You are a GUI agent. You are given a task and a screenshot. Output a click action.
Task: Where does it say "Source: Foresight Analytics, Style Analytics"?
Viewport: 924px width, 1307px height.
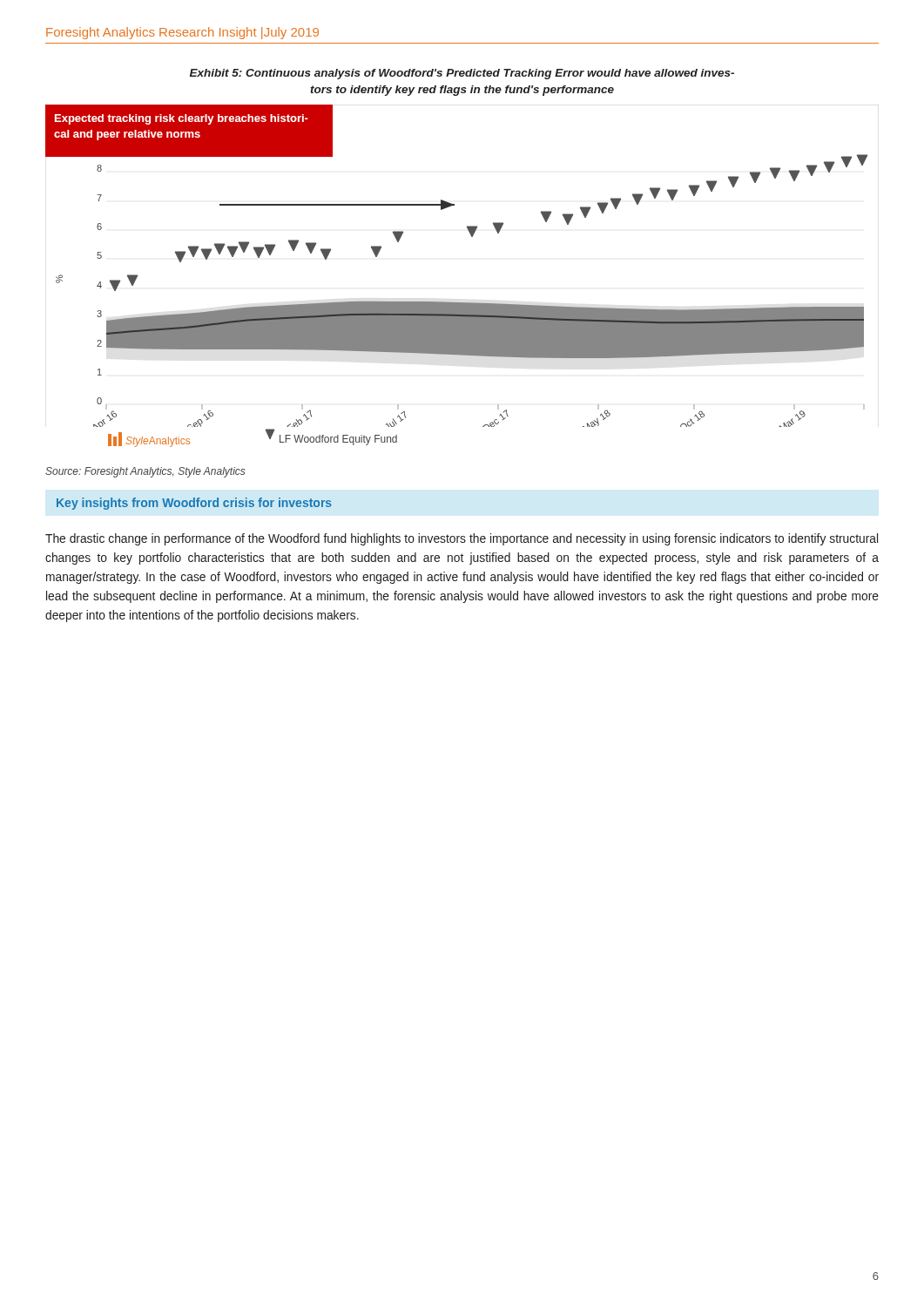point(145,471)
